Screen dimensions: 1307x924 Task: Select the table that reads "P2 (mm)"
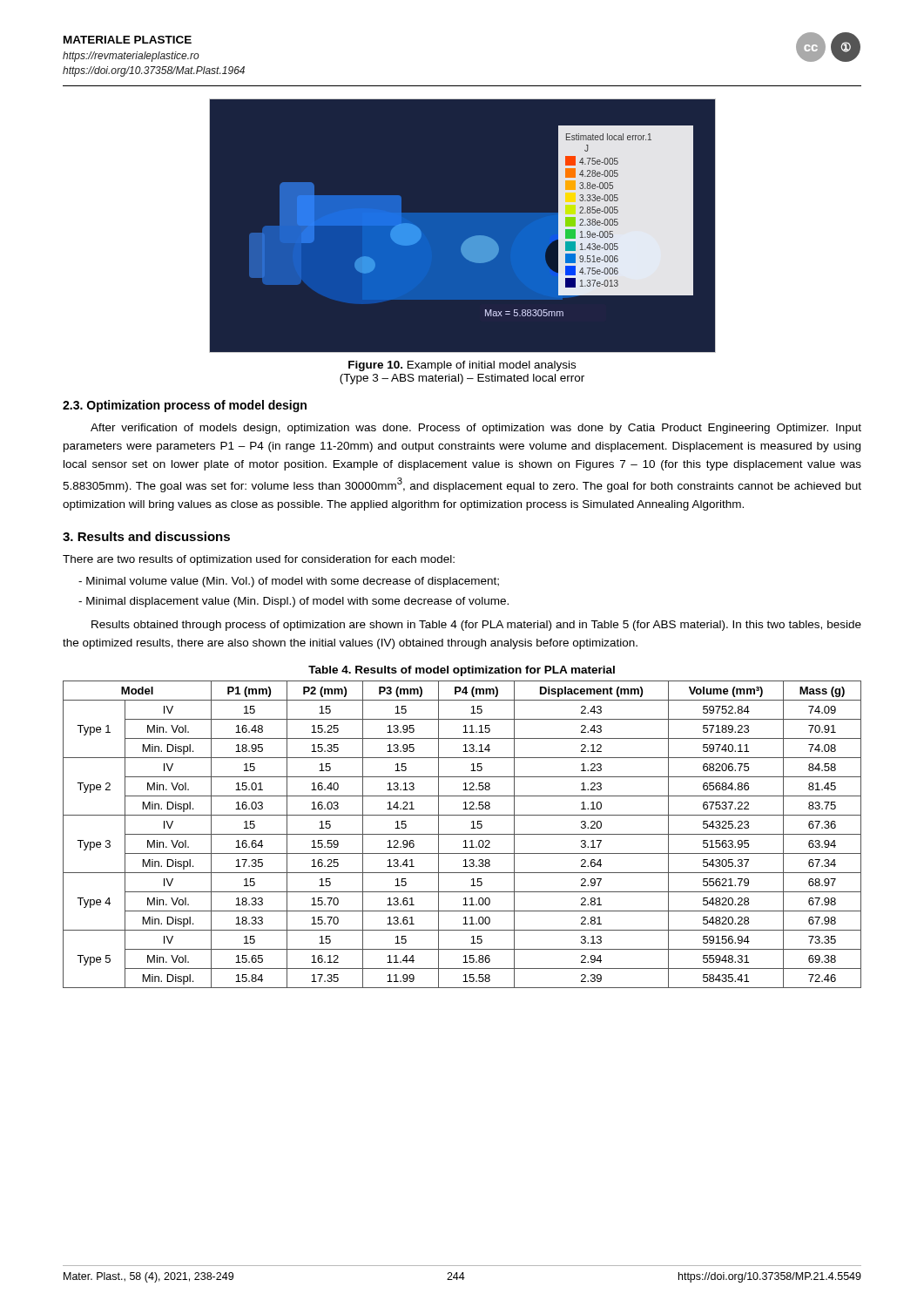pyautogui.click(x=462, y=834)
